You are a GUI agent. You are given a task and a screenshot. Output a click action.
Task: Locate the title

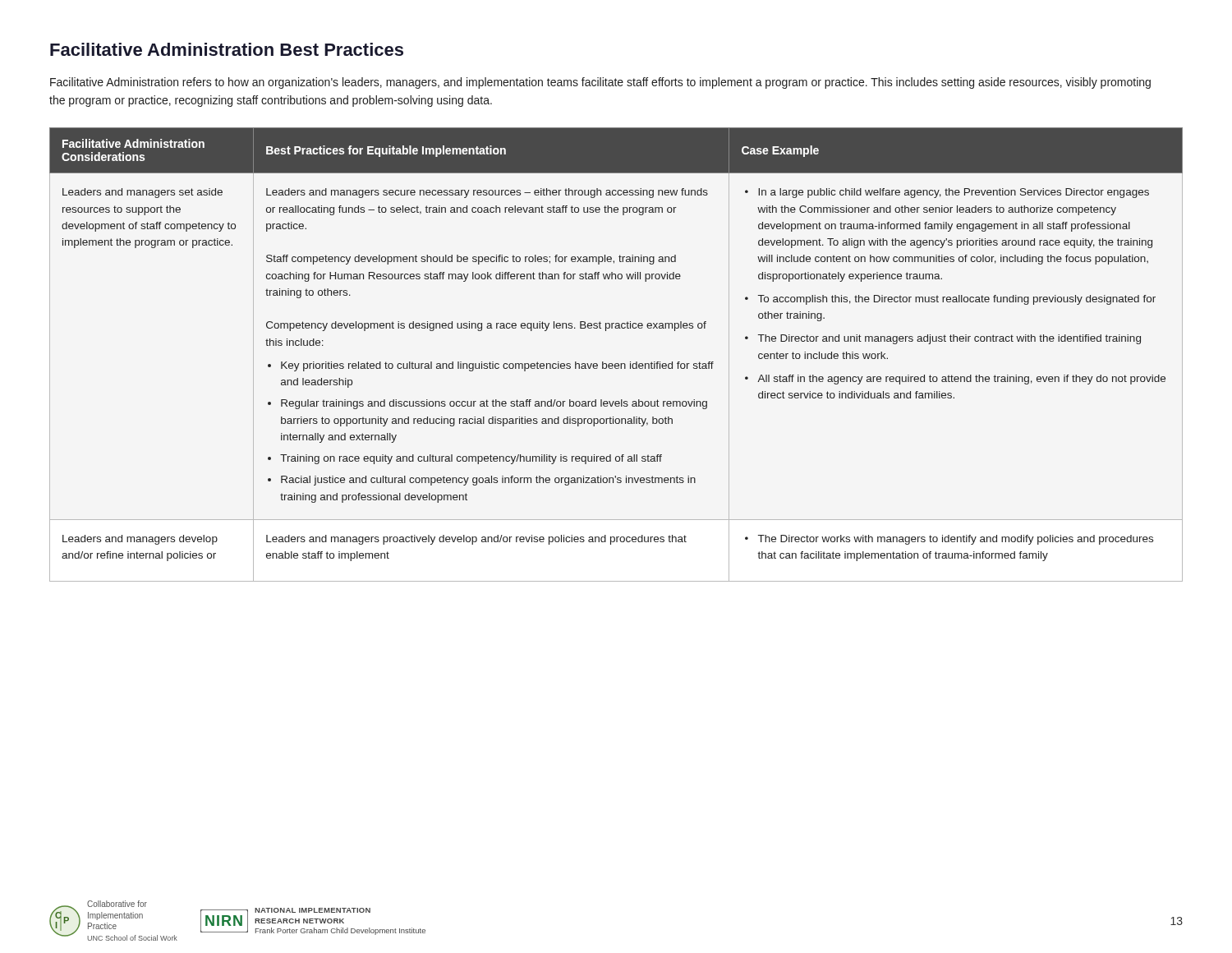pos(227,50)
